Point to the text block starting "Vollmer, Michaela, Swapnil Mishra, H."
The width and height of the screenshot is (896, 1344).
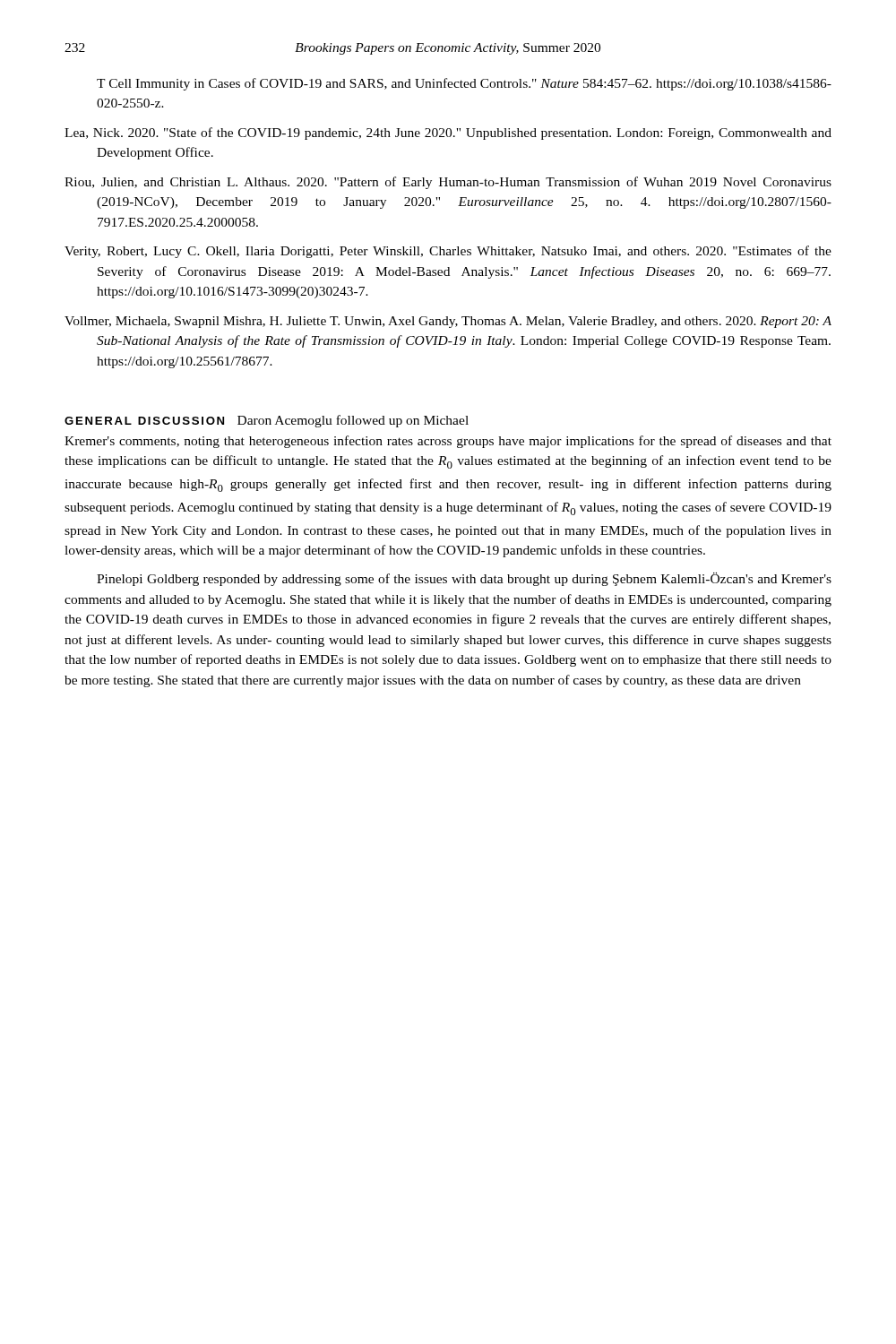click(x=448, y=340)
